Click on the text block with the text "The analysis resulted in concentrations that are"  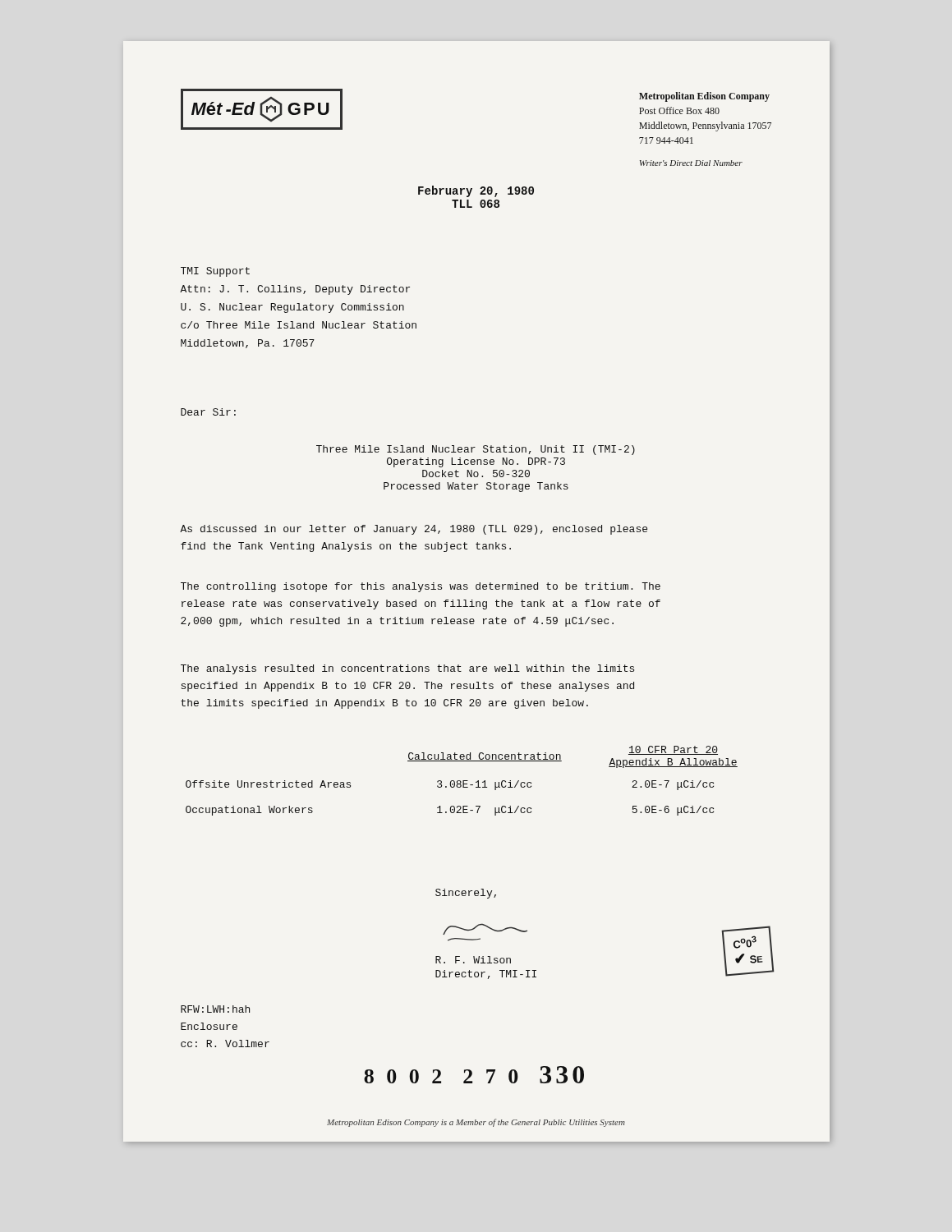[408, 686]
